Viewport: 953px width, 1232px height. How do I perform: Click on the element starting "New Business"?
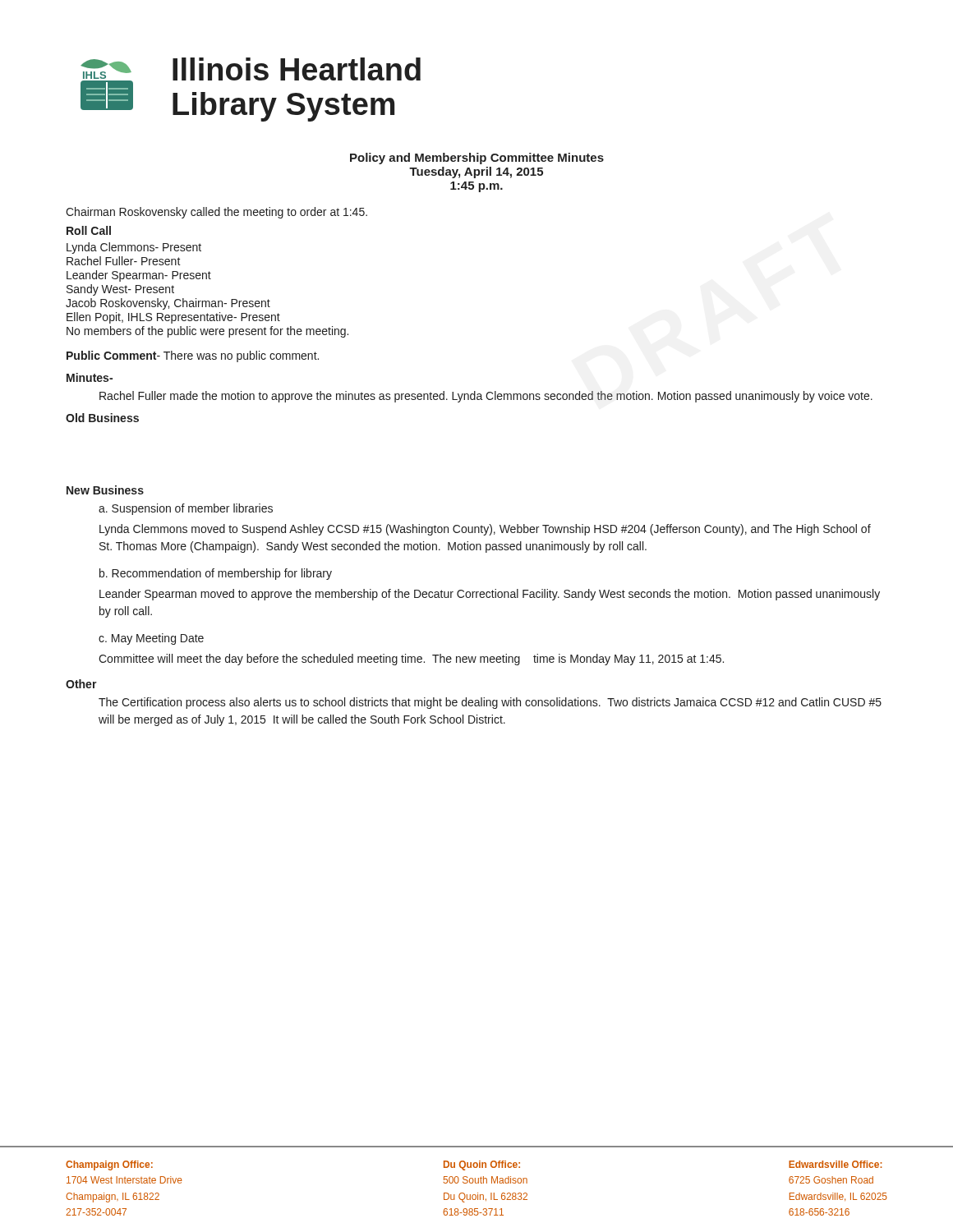(105, 490)
